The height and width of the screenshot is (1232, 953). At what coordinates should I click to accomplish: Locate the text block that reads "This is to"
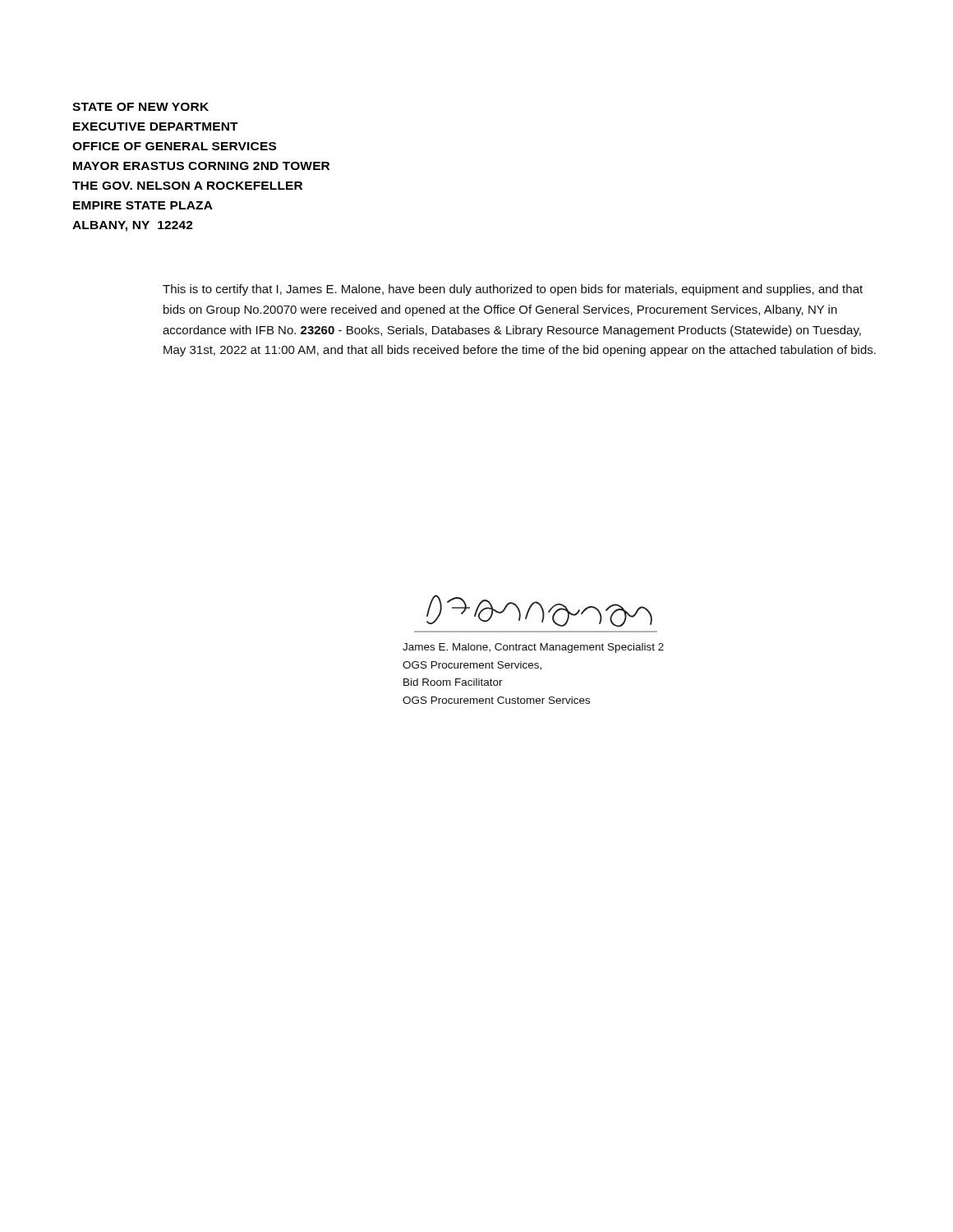point(520,319)
